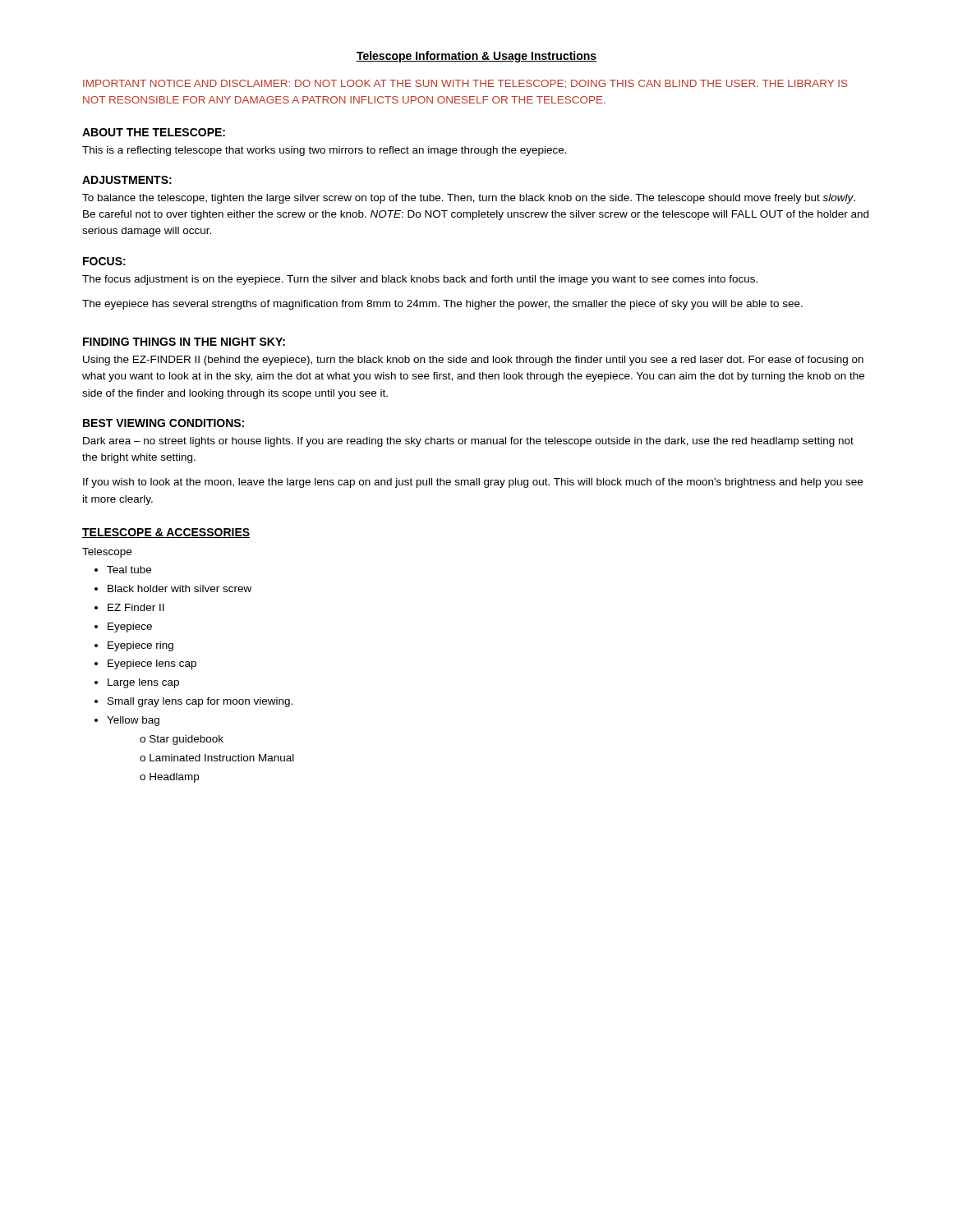953x1232 pixels.
Task: Locate the text "TELESCOPE & ACCESSORIES"
Action: click(x=166, y=532)
